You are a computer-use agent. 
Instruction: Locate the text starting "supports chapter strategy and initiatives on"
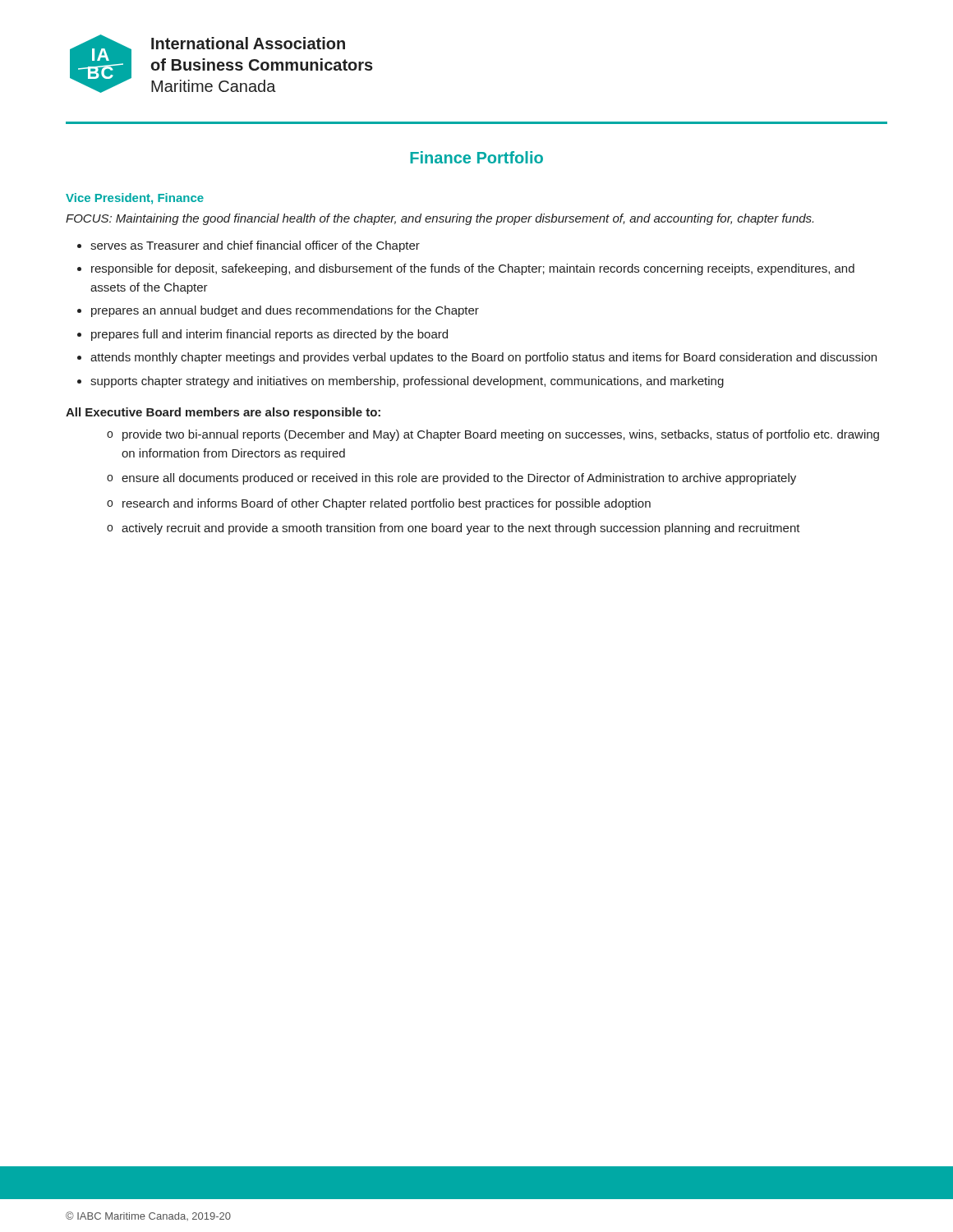click(x=407, y=380)
